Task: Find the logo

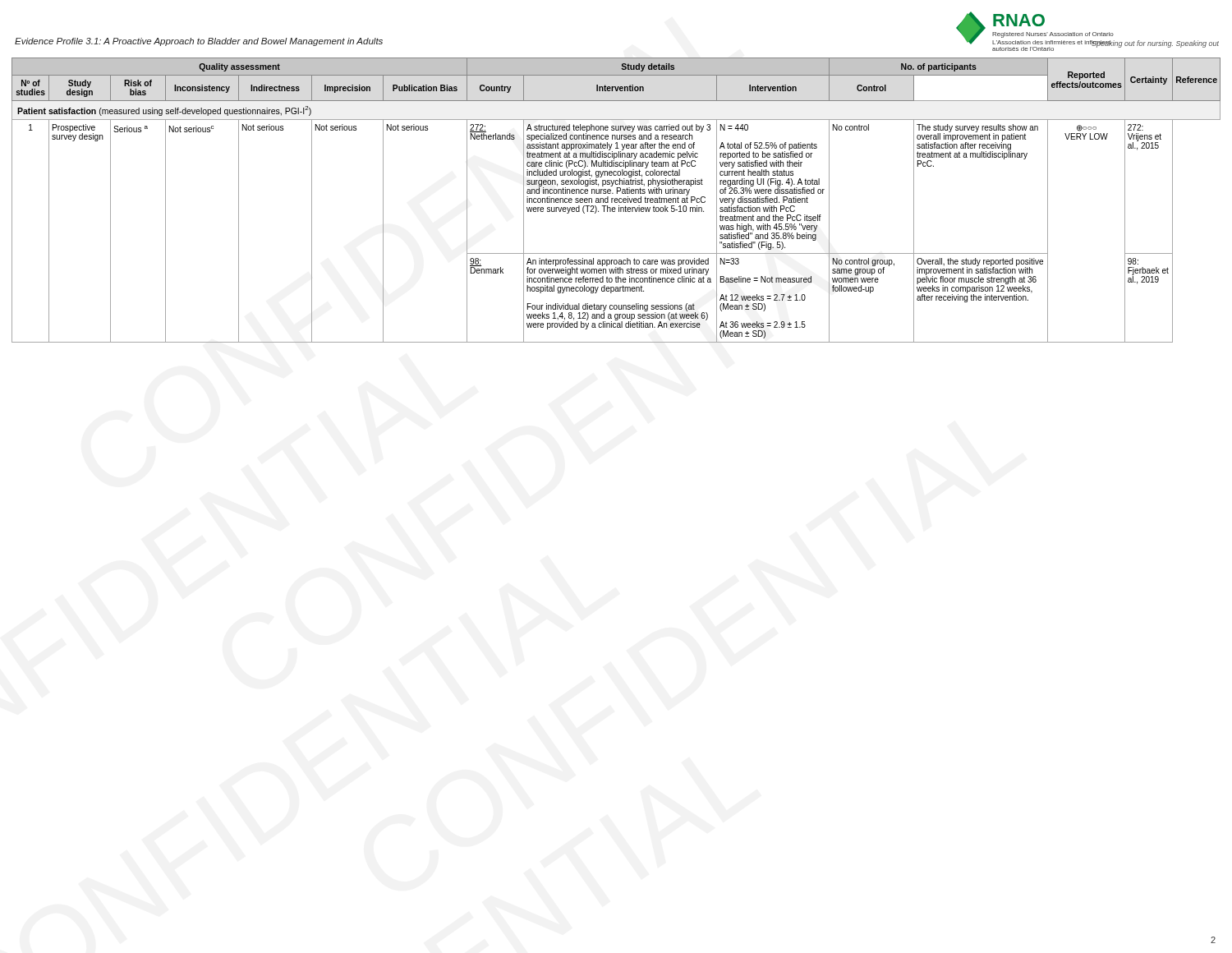Action: (x=1087, y=29)
